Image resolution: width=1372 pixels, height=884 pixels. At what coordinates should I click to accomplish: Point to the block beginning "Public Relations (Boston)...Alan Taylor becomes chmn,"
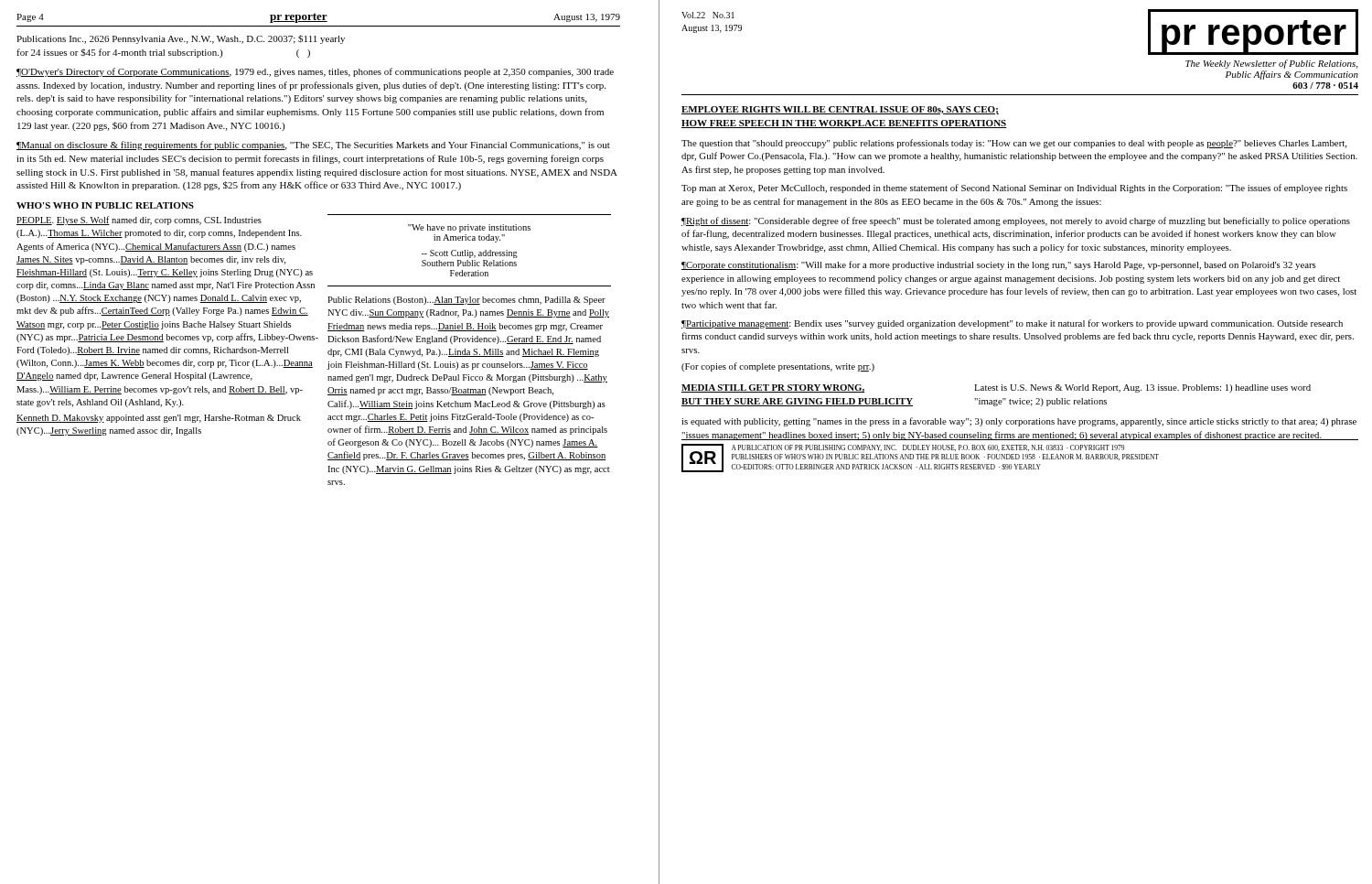[x=469, y=391]
